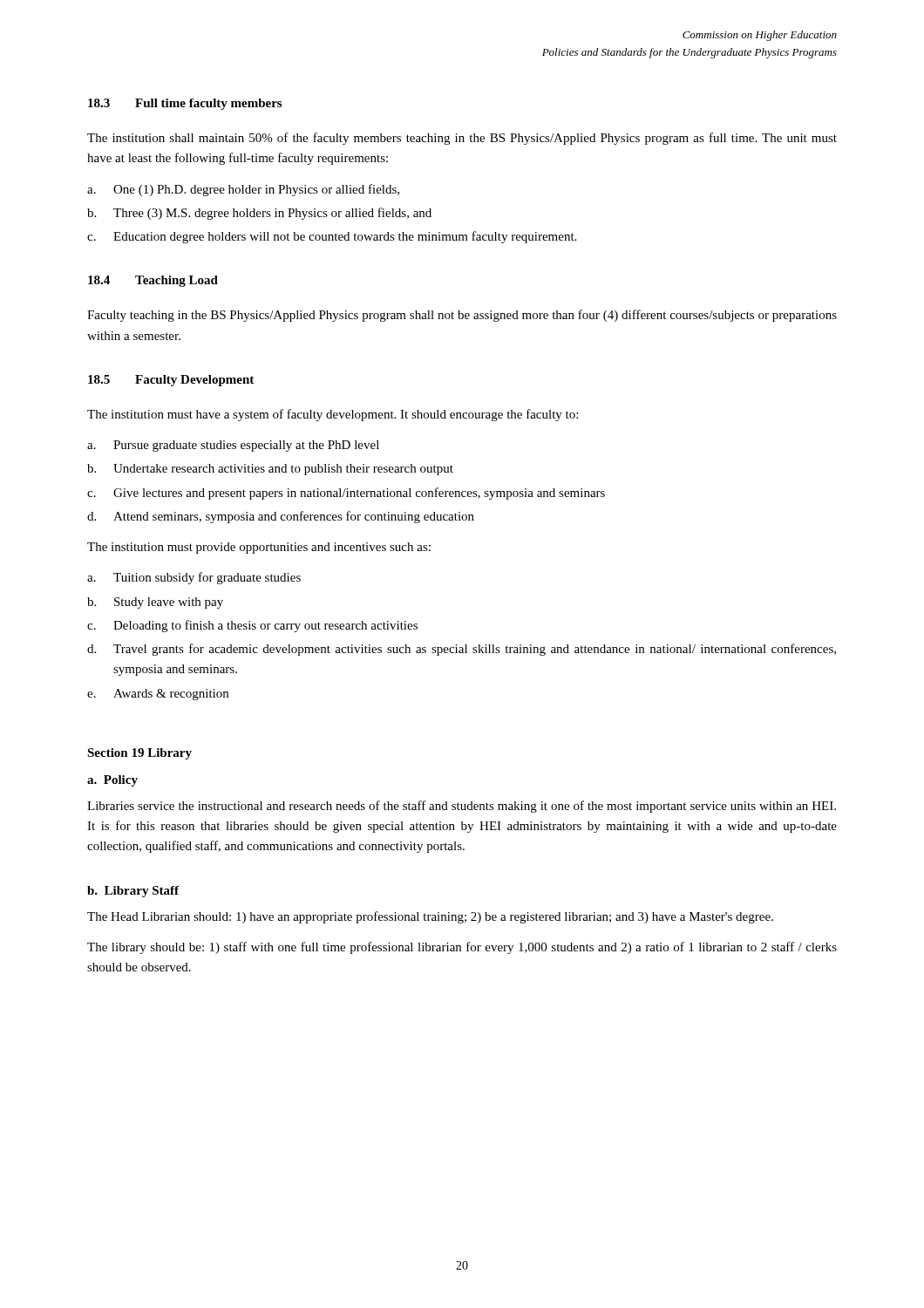924x1308 pixels.
Task: Point to the block beginning "The institution must provide opportunities and incentives such"
Action: [x=259, y=548]
